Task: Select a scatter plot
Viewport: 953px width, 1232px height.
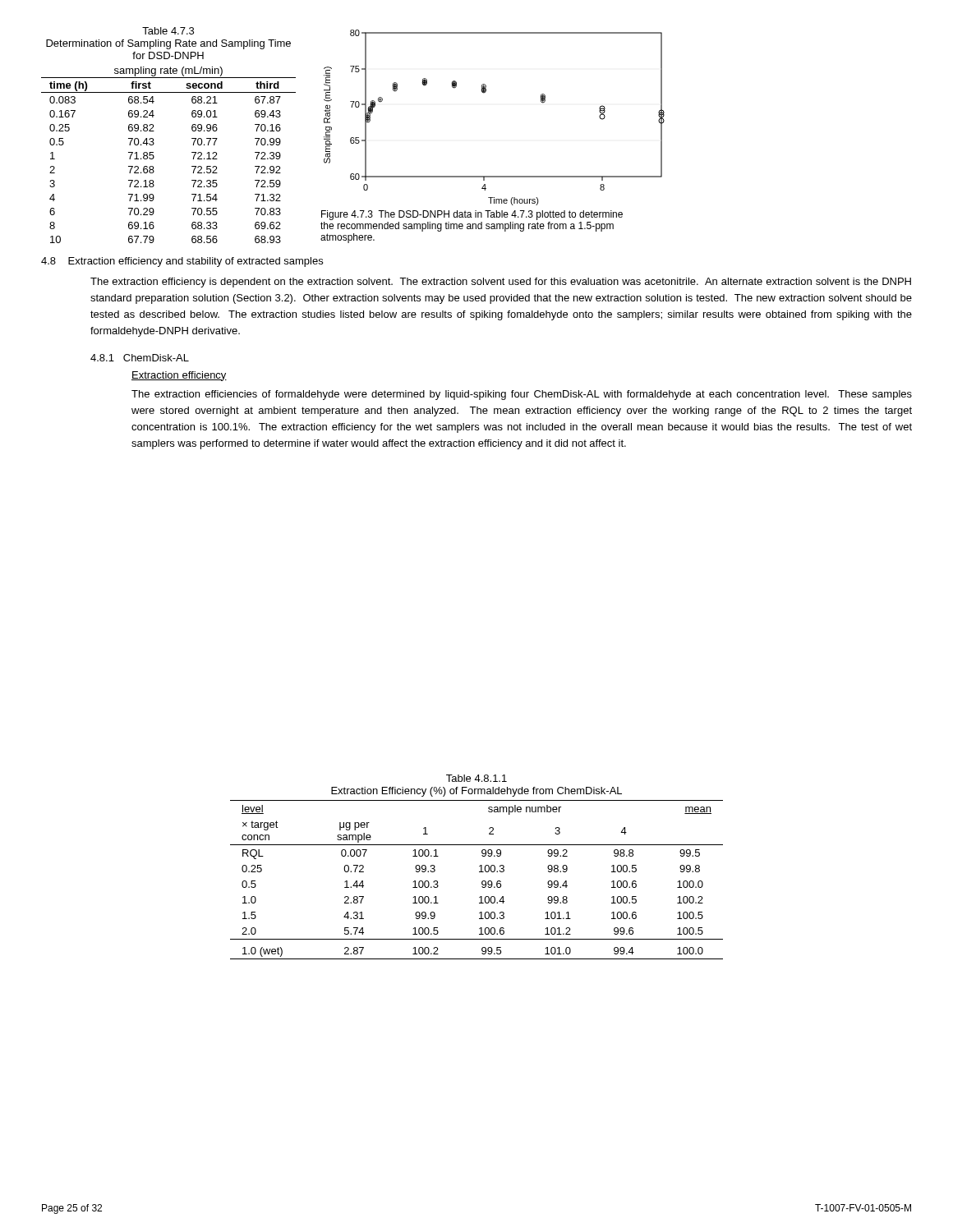Action: (x=497, y=115)
